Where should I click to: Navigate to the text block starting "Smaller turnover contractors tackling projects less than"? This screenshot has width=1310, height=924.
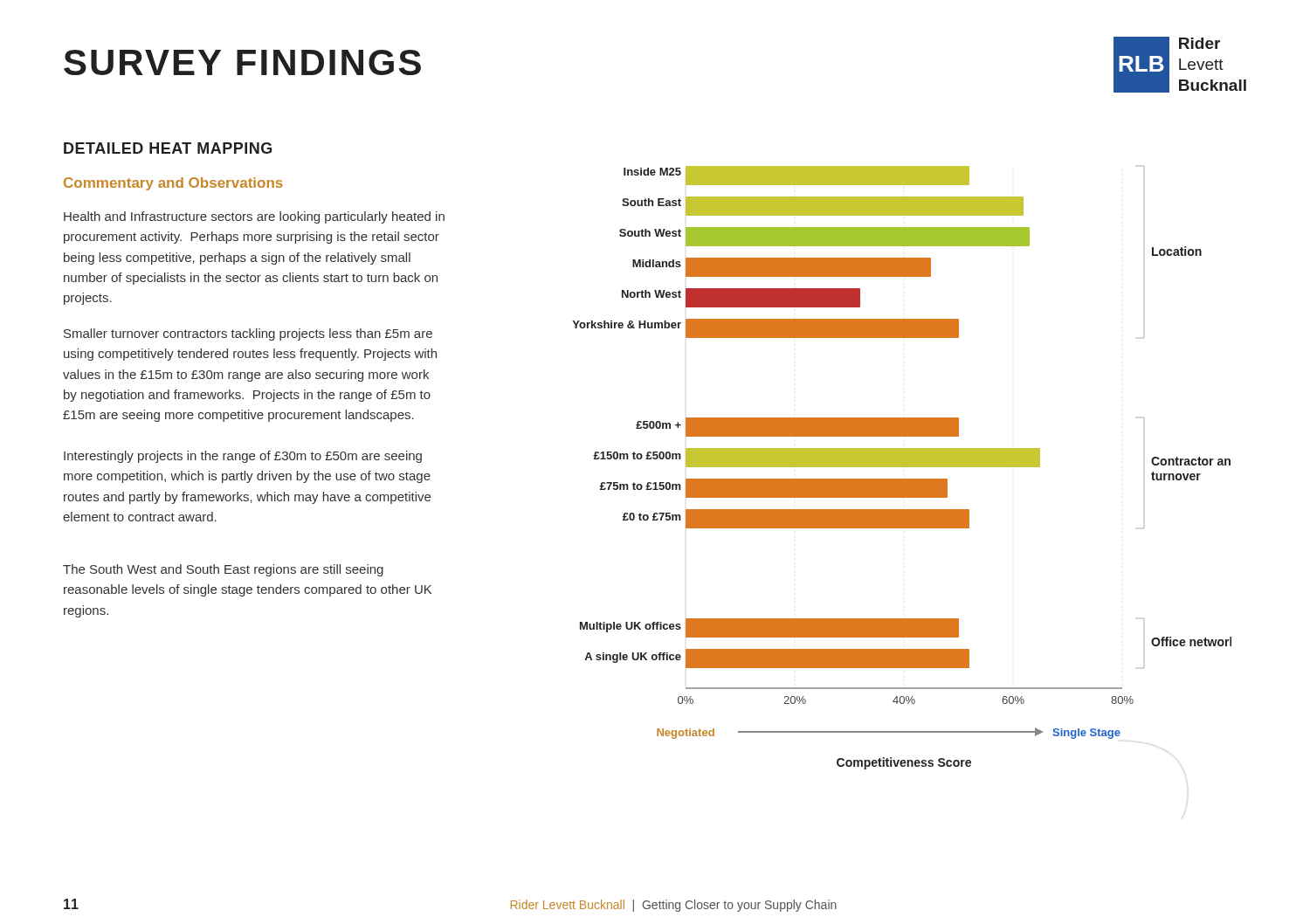point(250,374)
